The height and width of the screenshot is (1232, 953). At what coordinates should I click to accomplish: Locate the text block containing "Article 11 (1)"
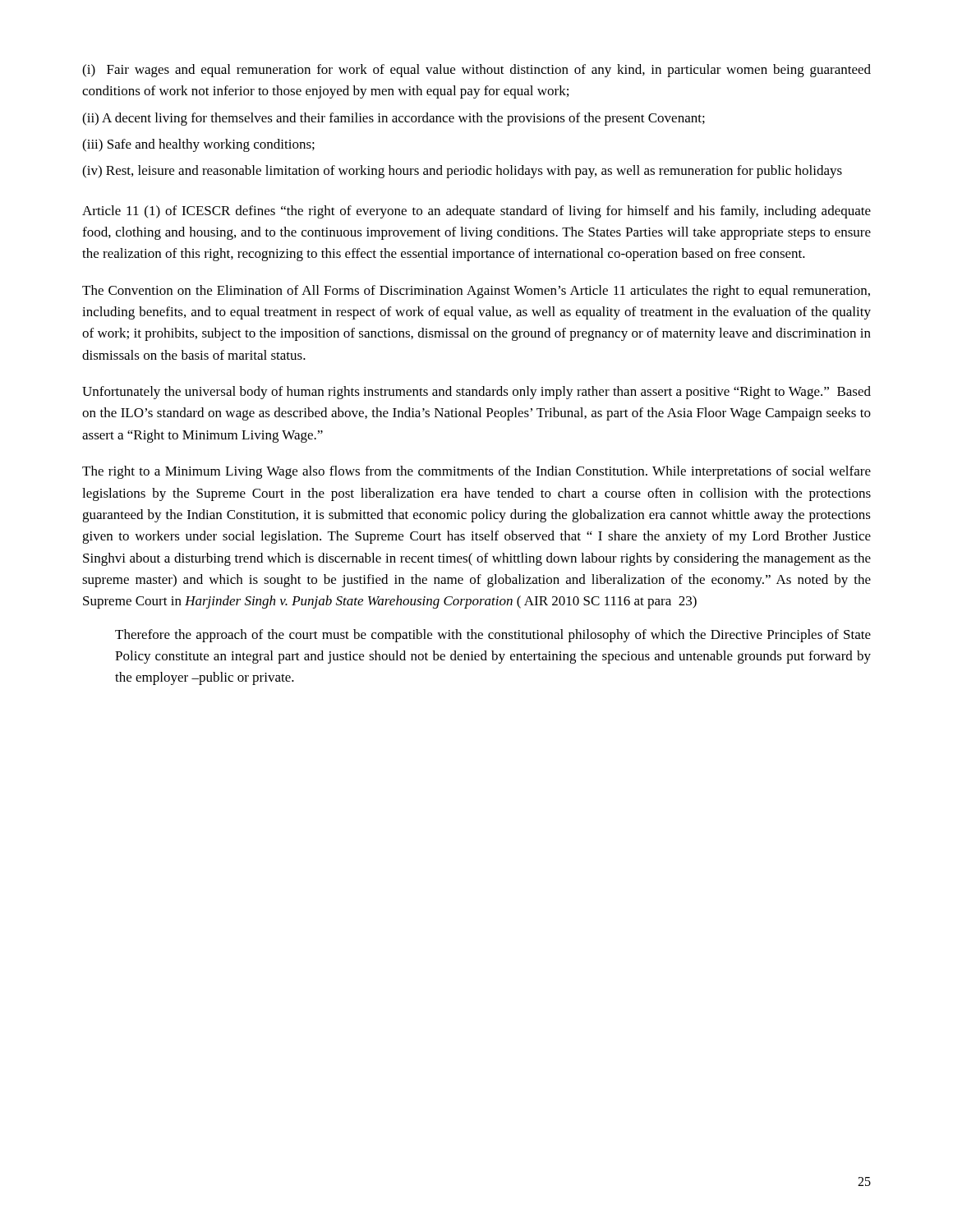tap(476, 232)
